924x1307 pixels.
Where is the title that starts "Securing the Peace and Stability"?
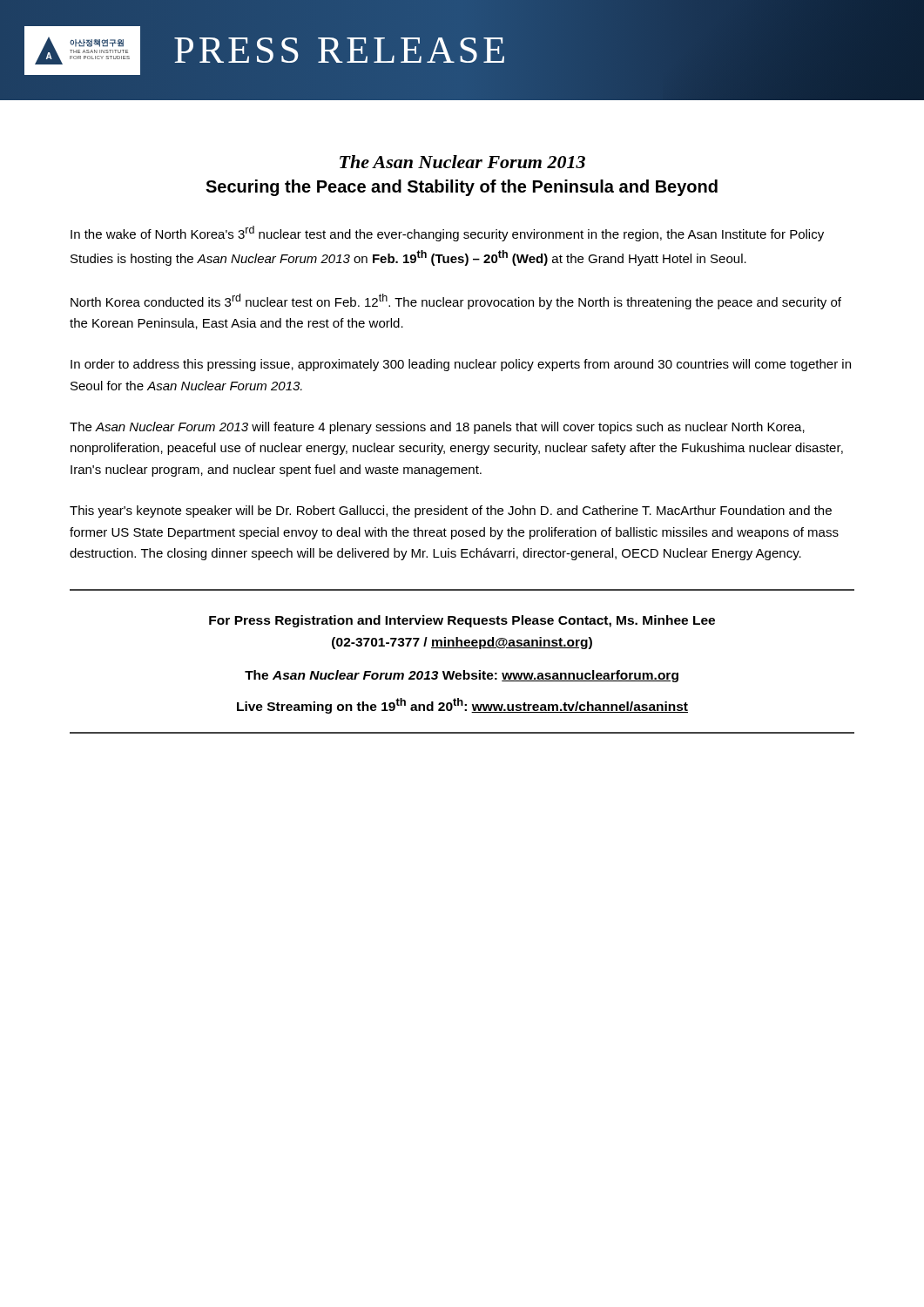click(462, 186)
